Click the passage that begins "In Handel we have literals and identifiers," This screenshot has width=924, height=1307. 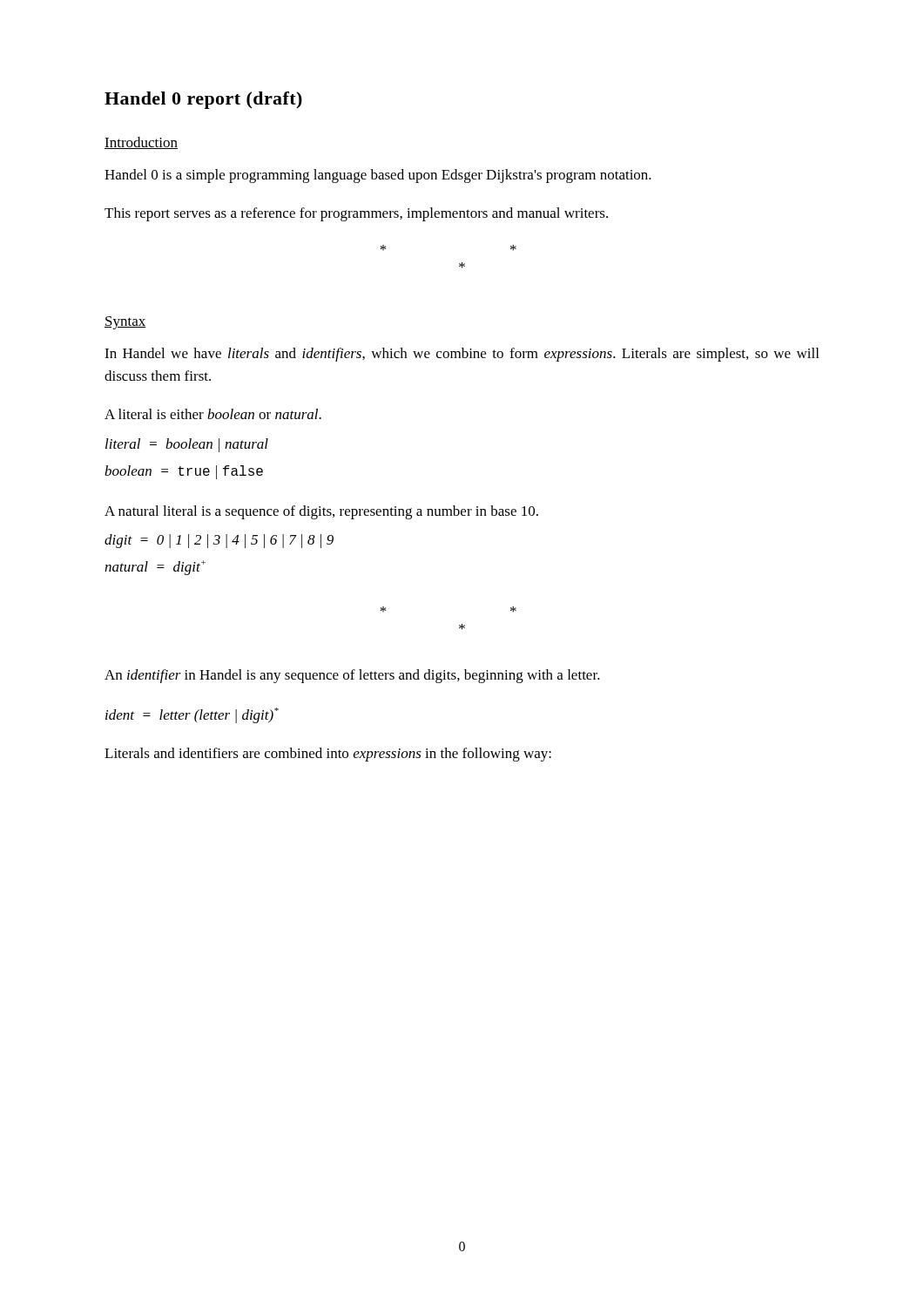pos(462,365)
